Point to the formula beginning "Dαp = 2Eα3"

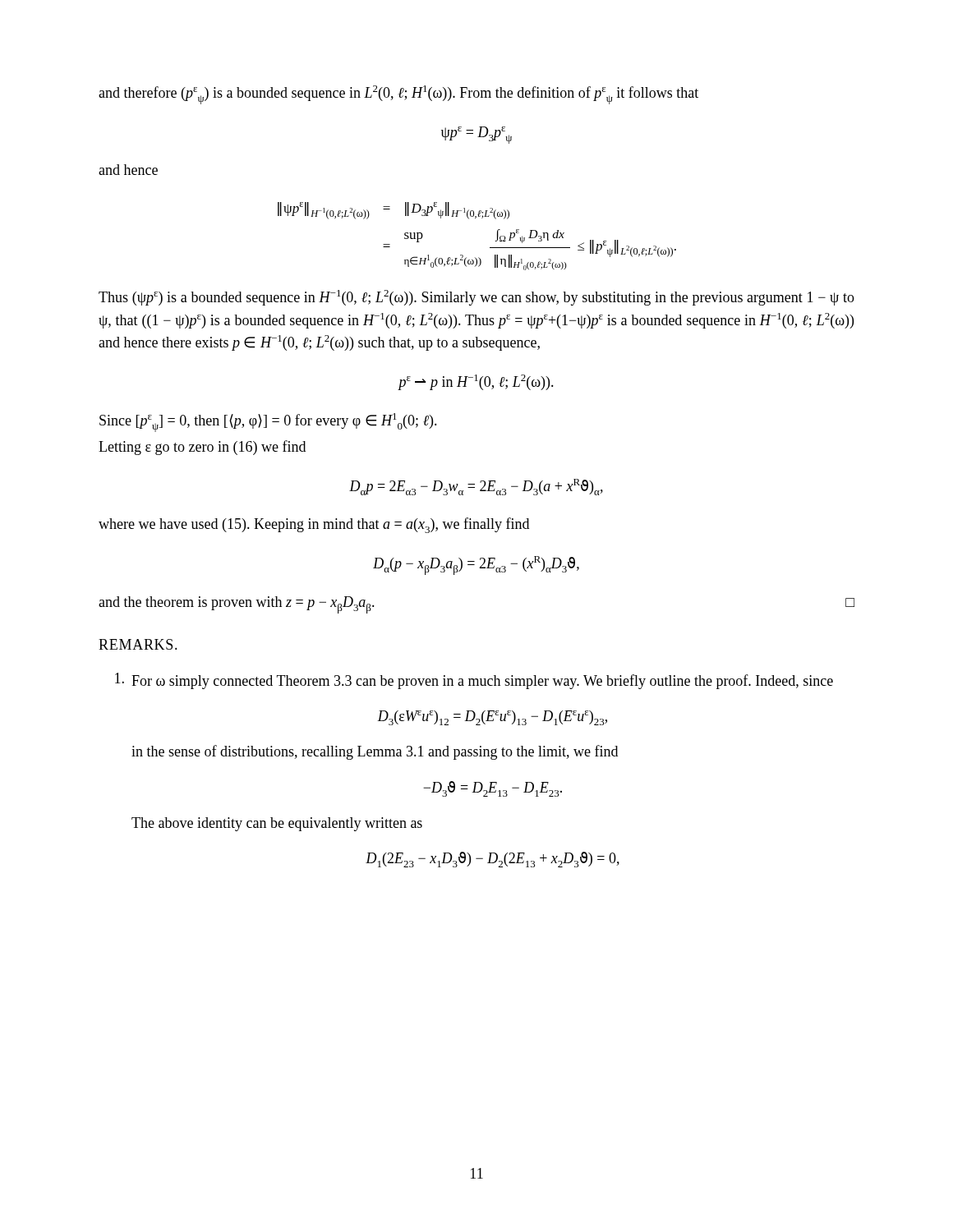(x=476, y=486)
